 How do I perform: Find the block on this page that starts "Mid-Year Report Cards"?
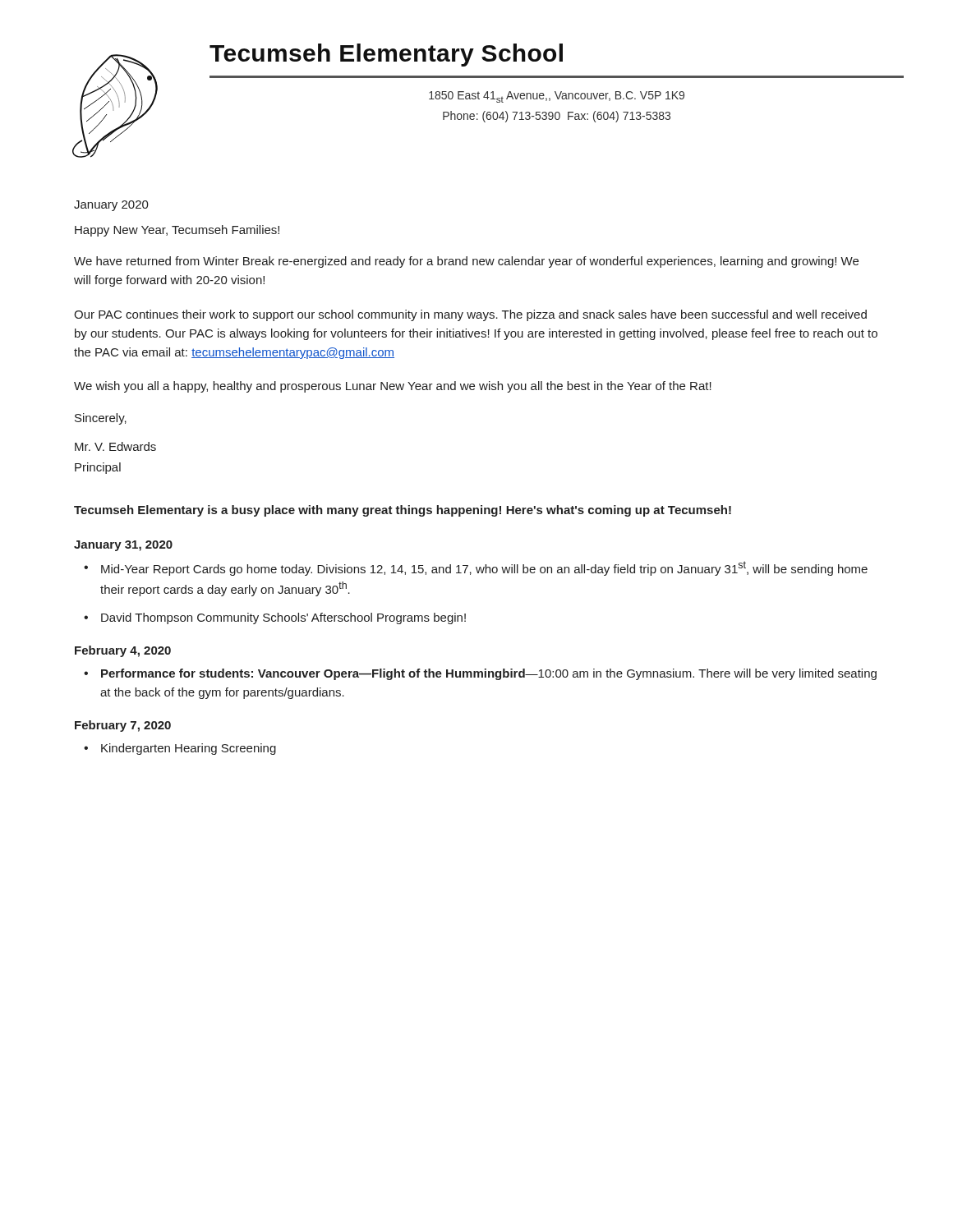click(484, 578)
